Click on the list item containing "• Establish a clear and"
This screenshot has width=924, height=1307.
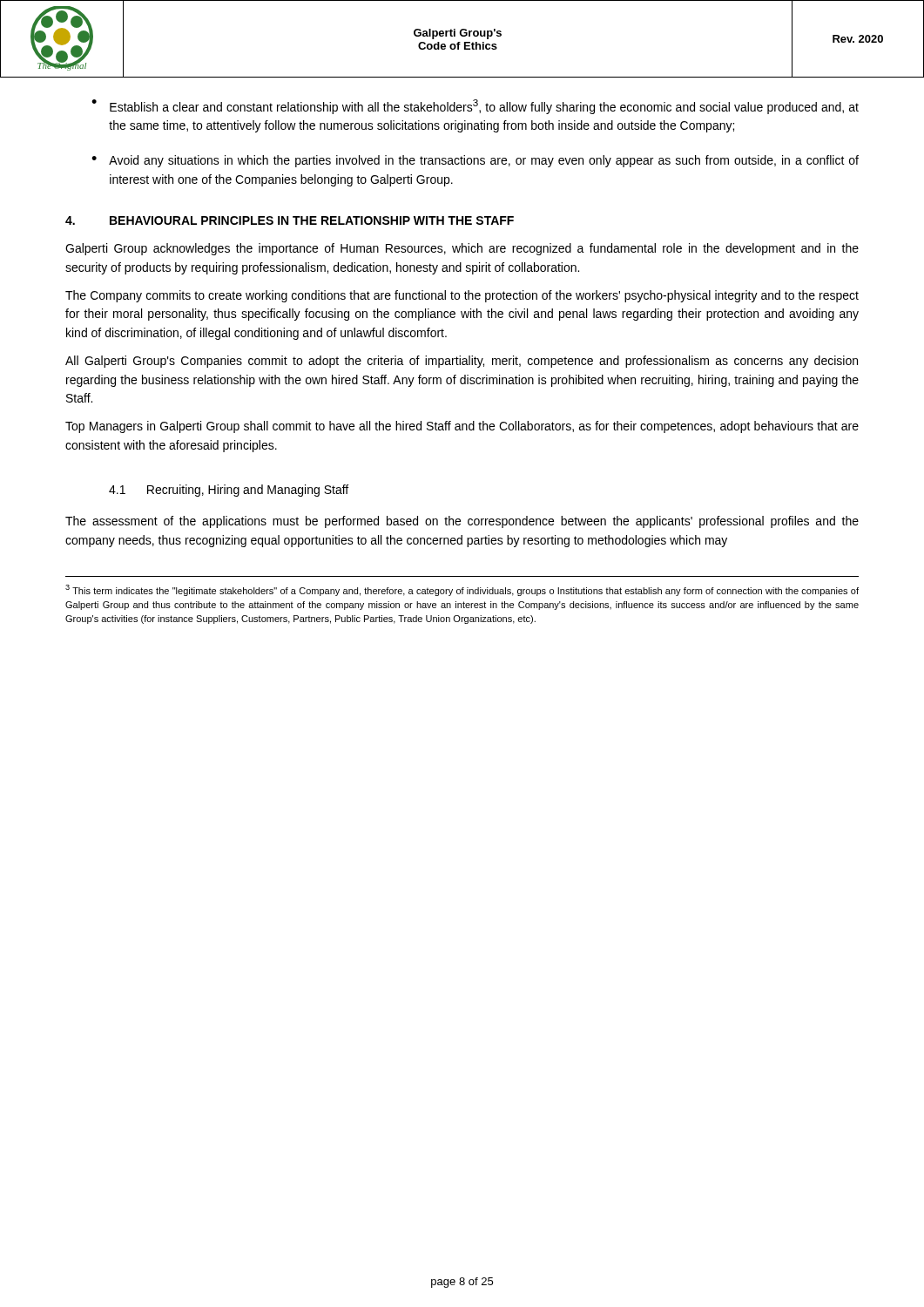point(475,115)
